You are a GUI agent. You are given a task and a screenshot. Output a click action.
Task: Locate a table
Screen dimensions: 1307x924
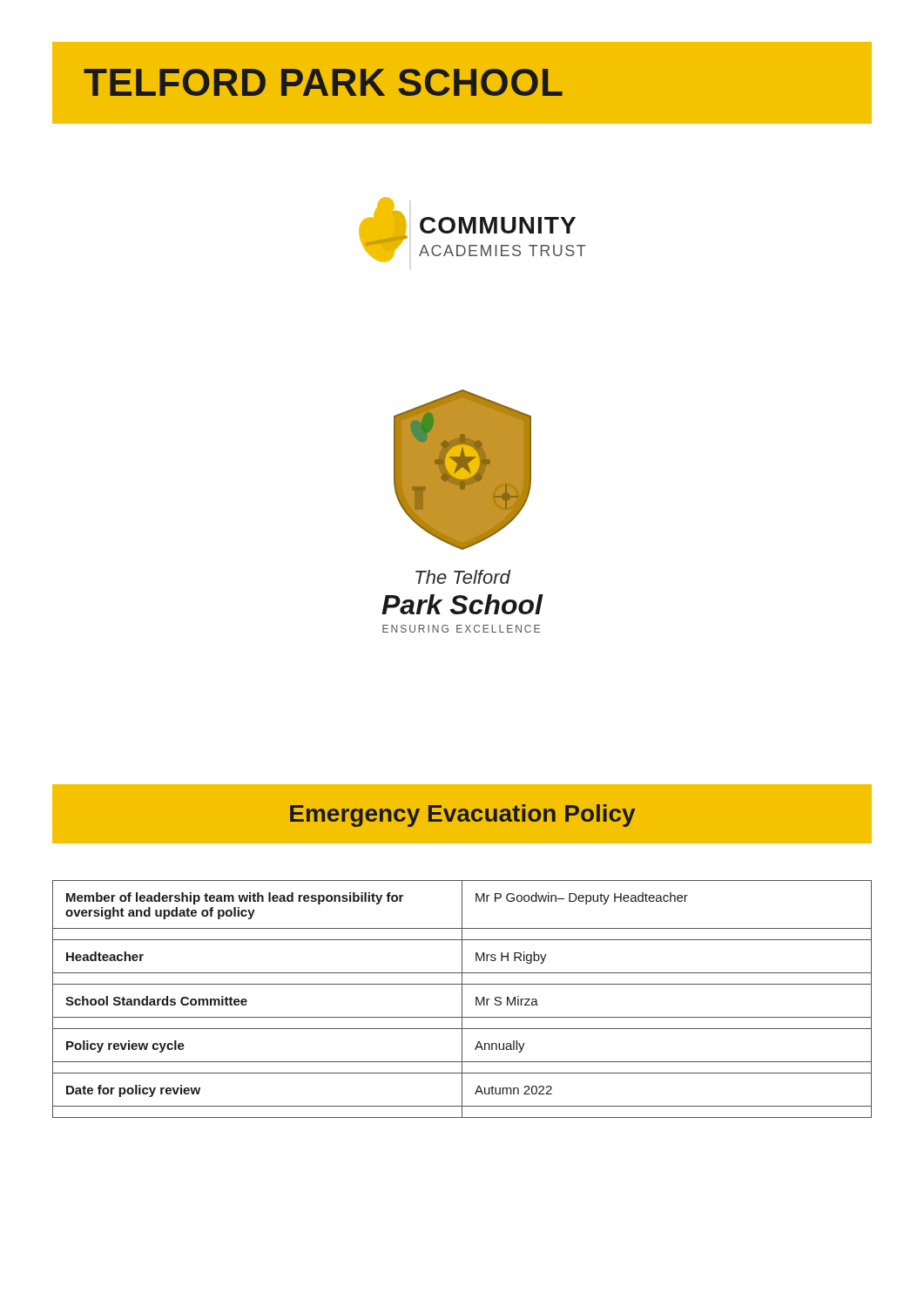[462, 999]
